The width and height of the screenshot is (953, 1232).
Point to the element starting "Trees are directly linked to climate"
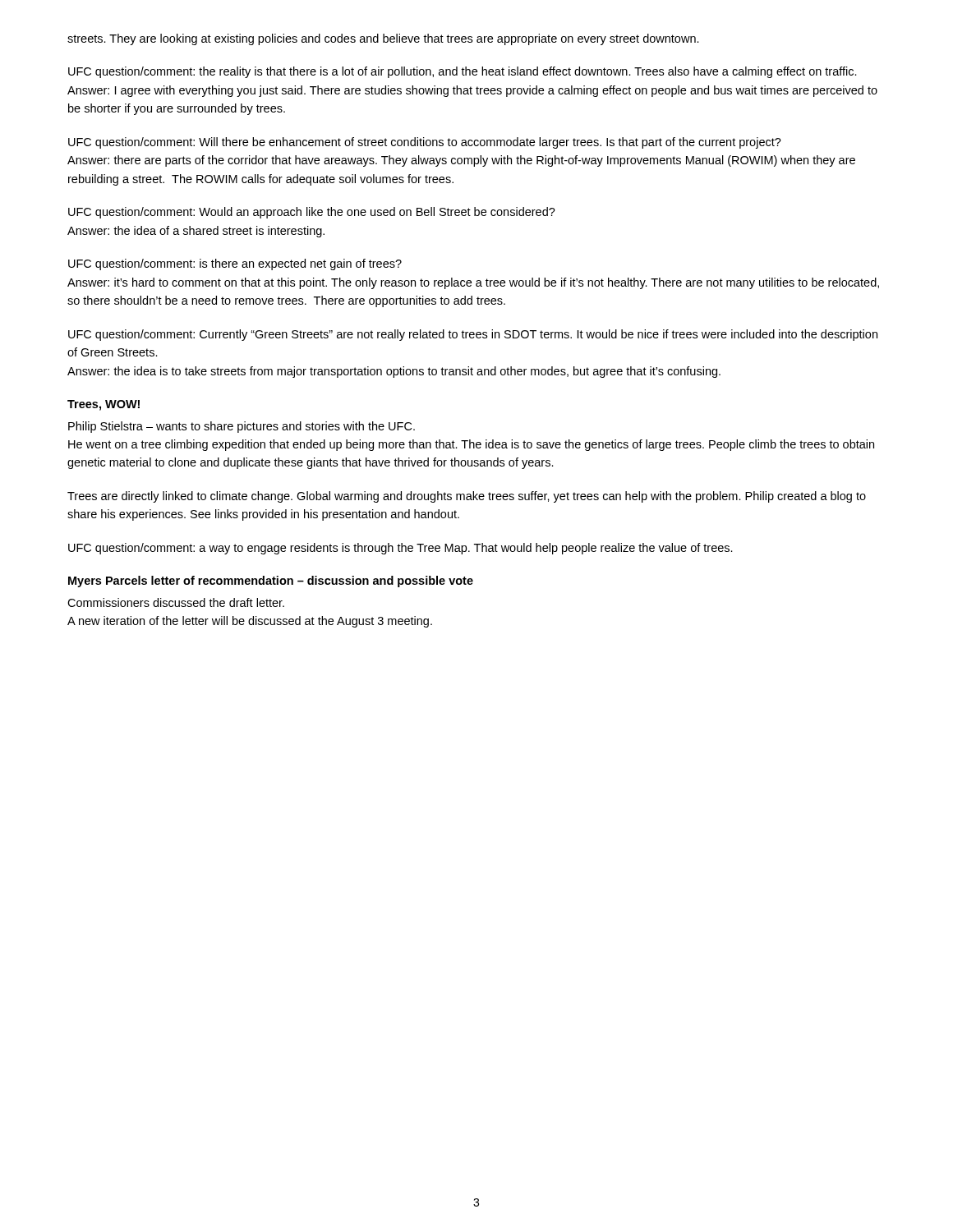tap(467, 505)
